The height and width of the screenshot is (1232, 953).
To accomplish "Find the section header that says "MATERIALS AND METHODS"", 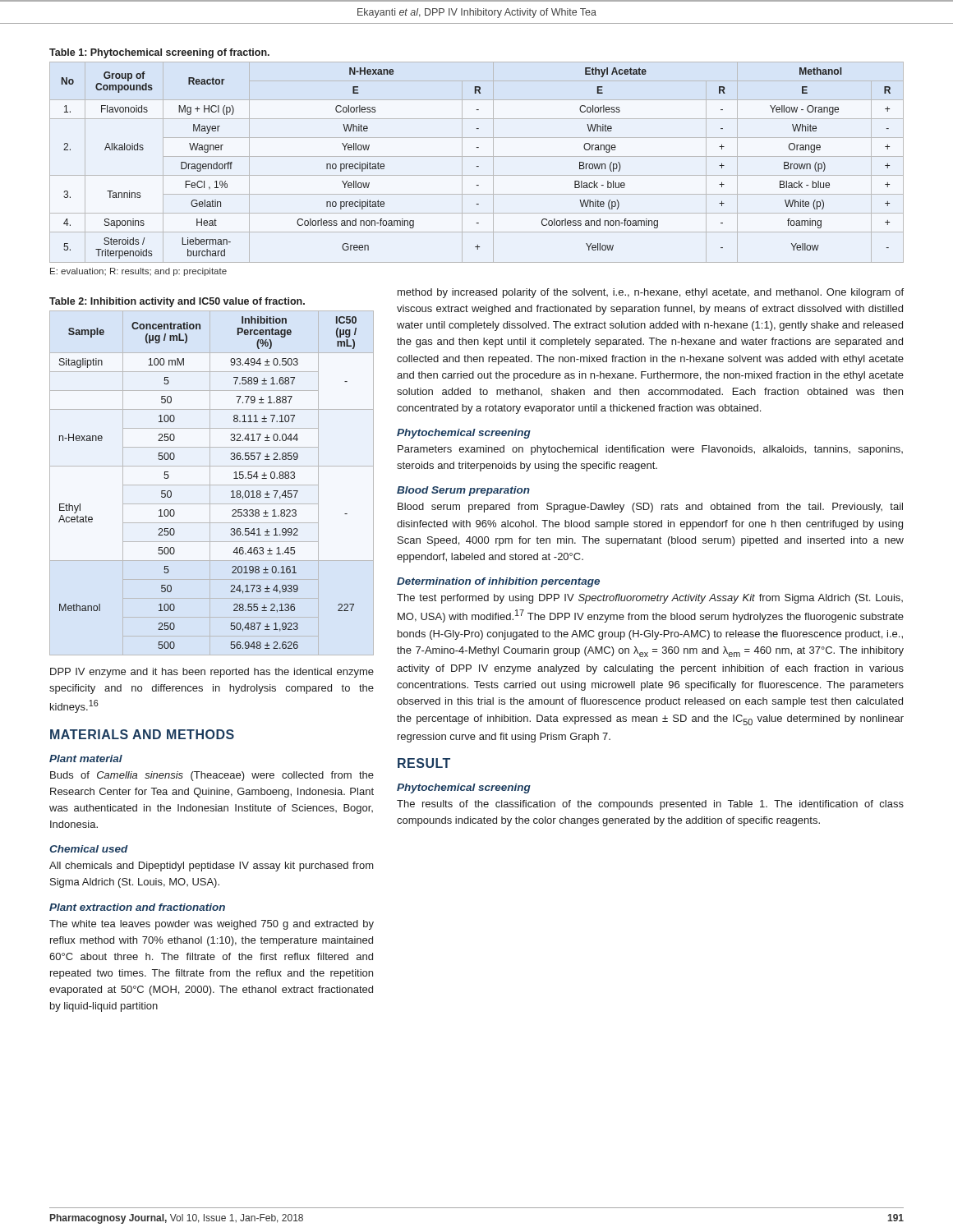I will [x=142, y=734].
